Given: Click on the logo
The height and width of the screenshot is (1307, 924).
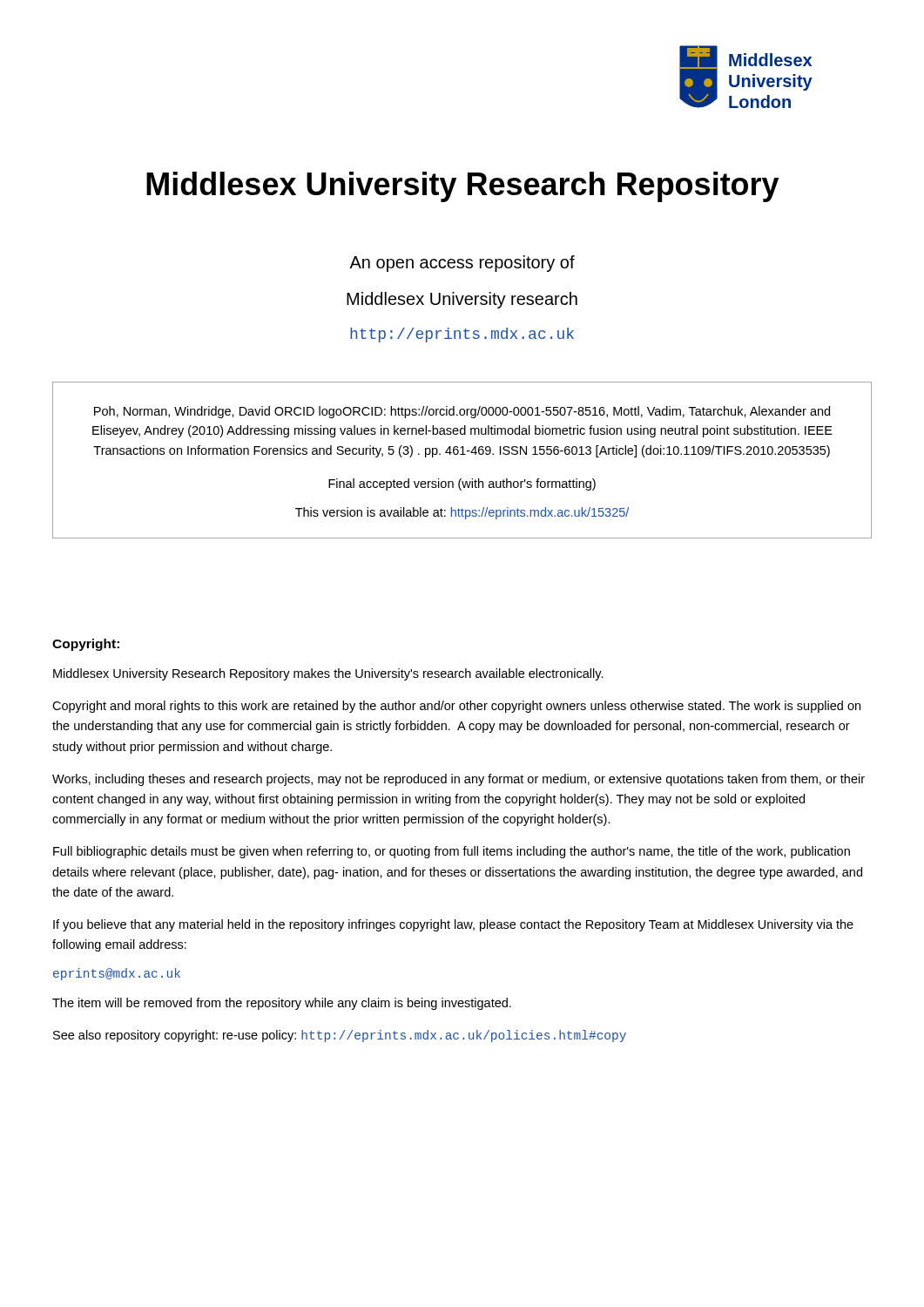Looking at the screenshot, I should point(763,91).
